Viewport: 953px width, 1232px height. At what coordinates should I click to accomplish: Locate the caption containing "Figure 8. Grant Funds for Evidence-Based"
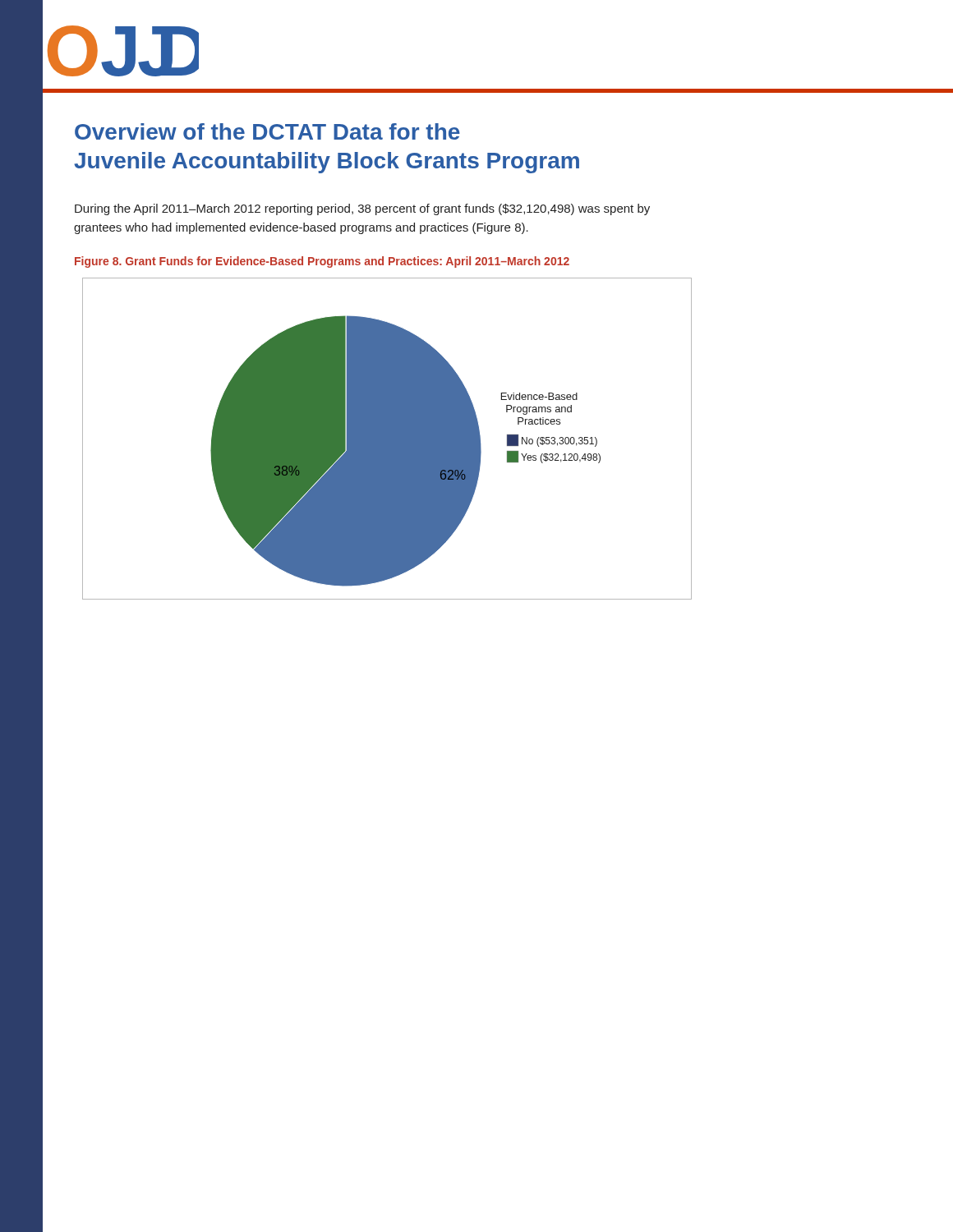501,261
